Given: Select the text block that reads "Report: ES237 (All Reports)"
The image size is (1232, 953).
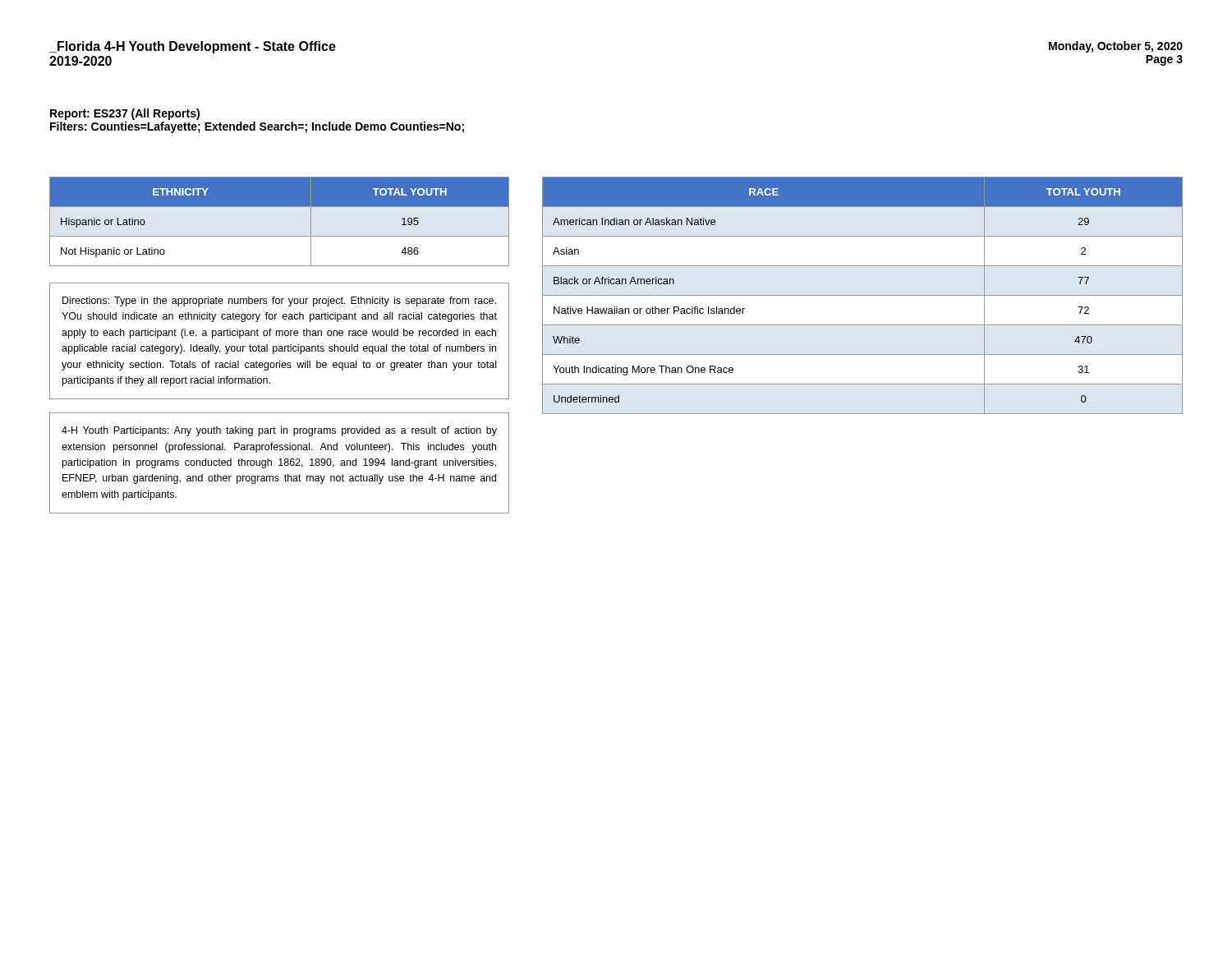Looking at the screenshot, I should [257, 120].
